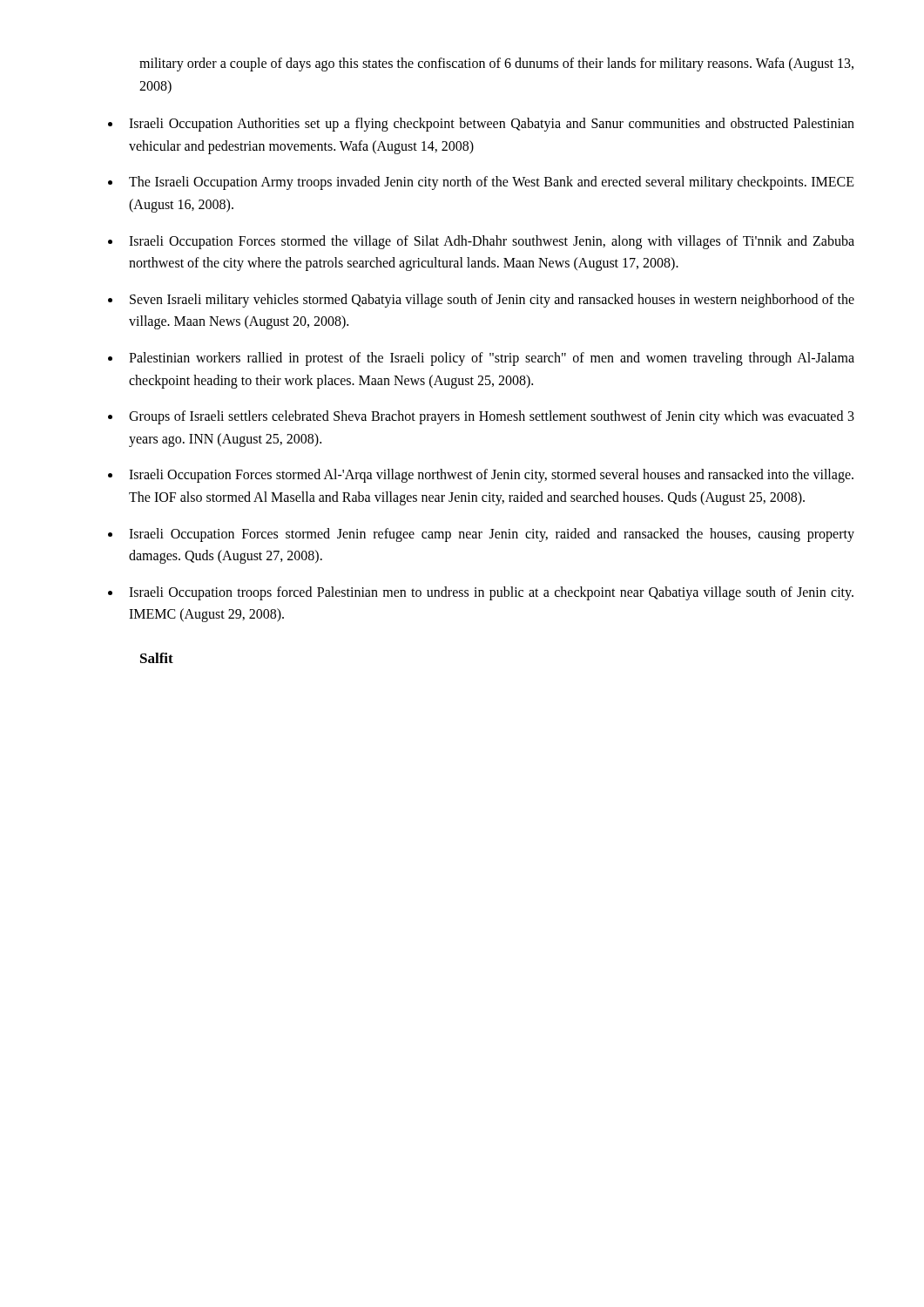The width and height of the screenshot is (924, 1307).
Task: Find the list item that reads "Palestinian workers rallied in protest"
Action: (492, 369)
